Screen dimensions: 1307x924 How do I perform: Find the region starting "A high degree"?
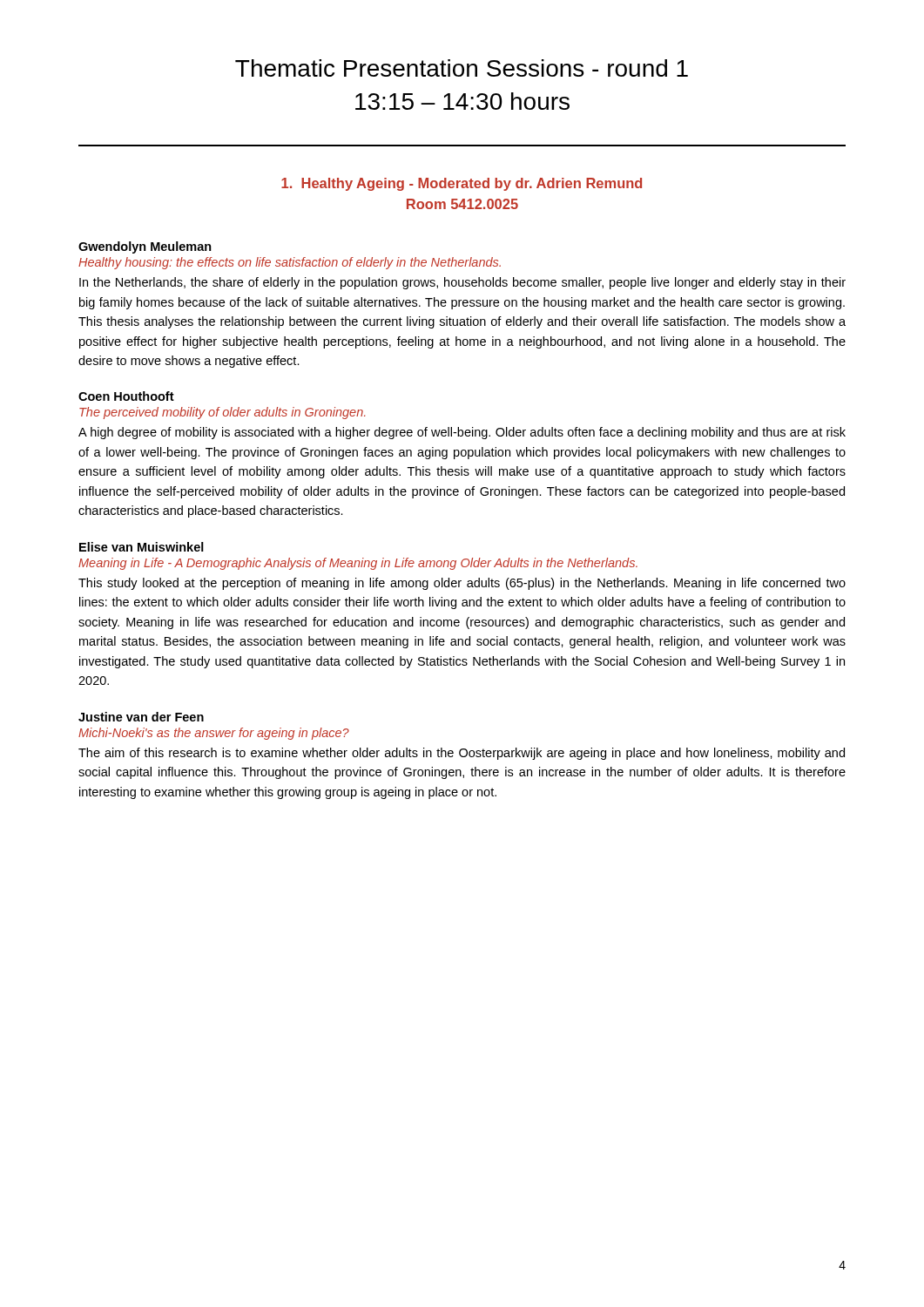pos(462,472)
